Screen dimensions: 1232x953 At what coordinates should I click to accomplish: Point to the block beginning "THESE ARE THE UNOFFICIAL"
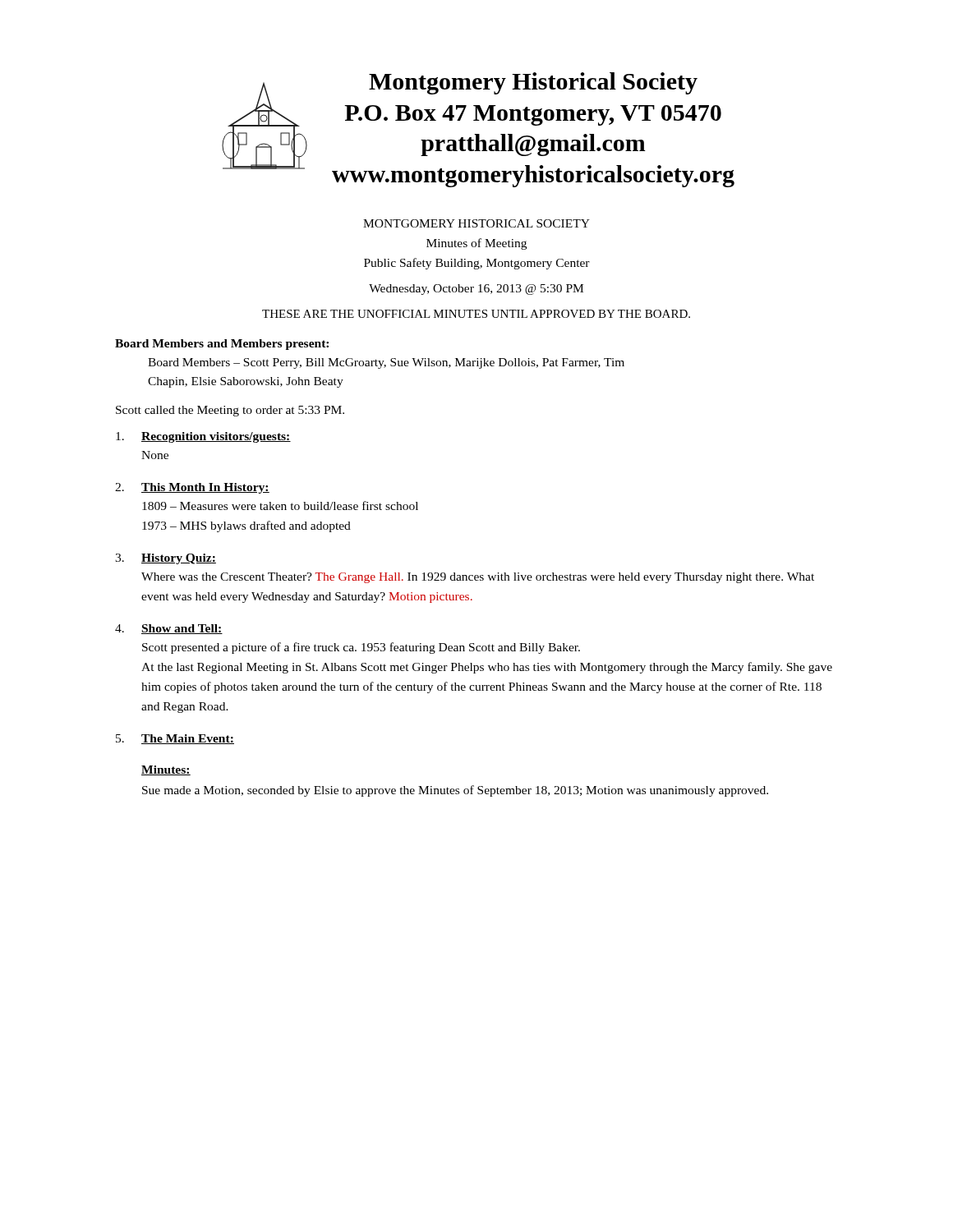pos(476,314)
